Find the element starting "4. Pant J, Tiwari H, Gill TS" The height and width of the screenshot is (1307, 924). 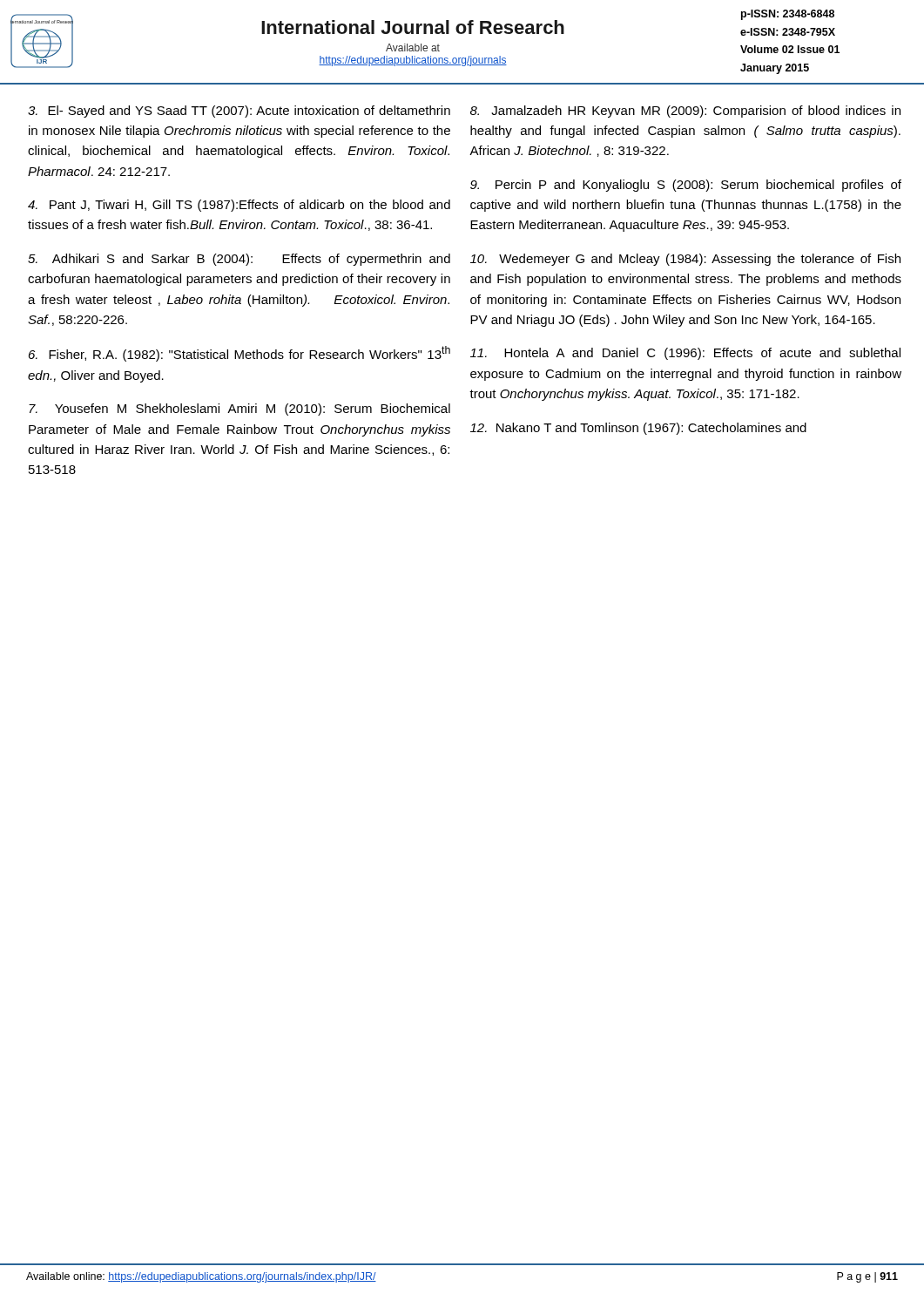239,215
